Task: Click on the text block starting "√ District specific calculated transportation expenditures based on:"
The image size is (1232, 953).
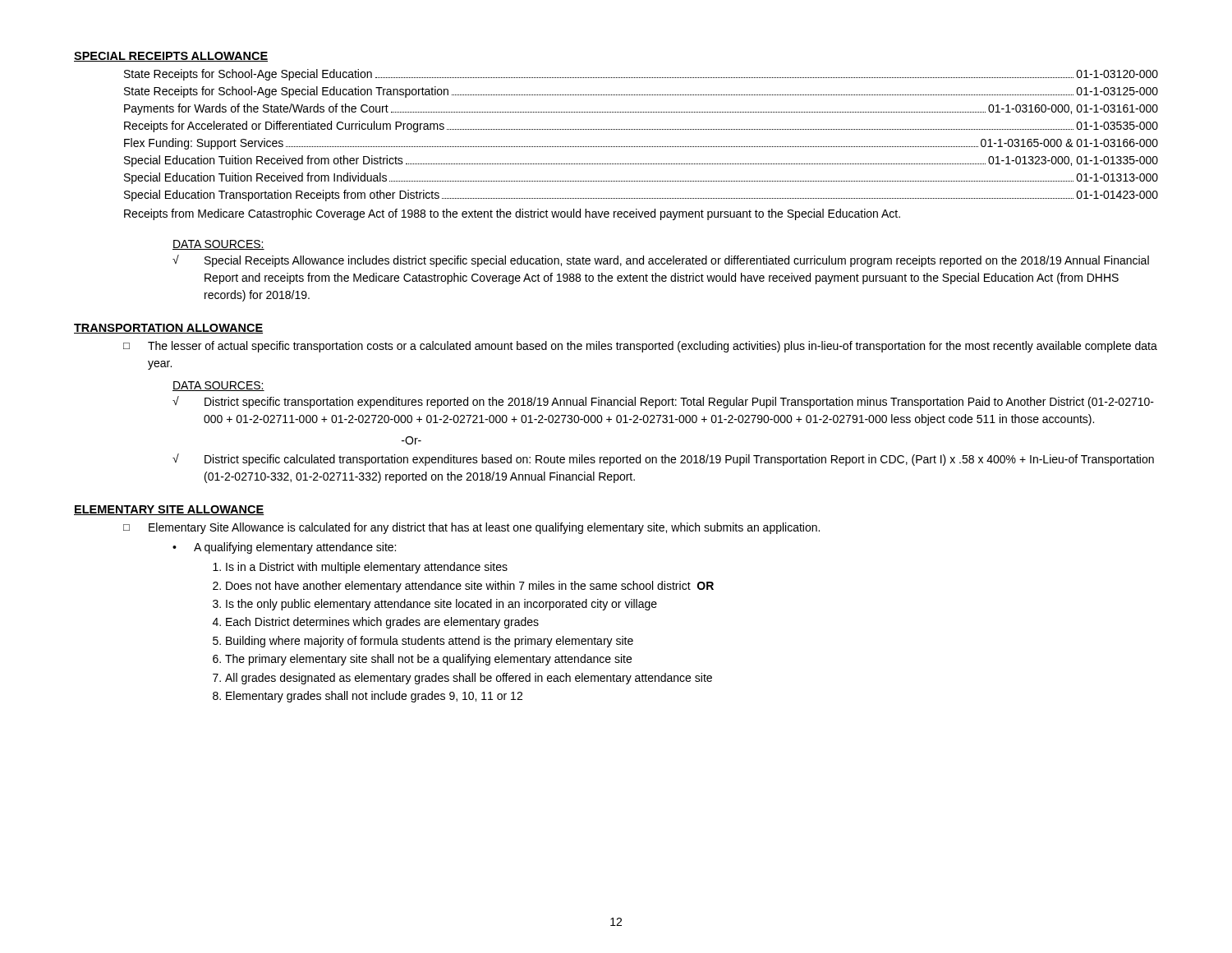Action: point(665,468)
